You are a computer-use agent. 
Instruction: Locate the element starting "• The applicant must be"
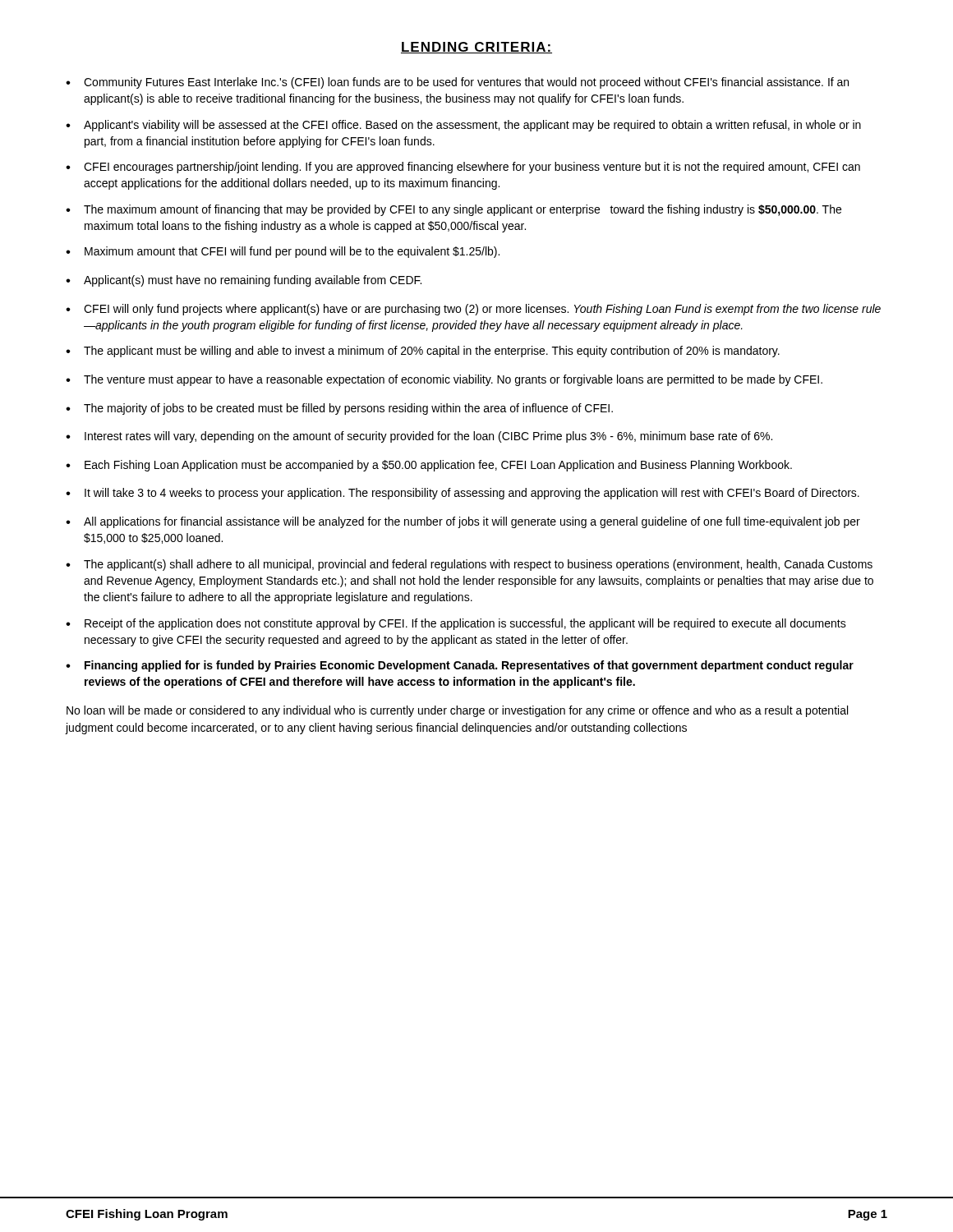pos(476,352)
